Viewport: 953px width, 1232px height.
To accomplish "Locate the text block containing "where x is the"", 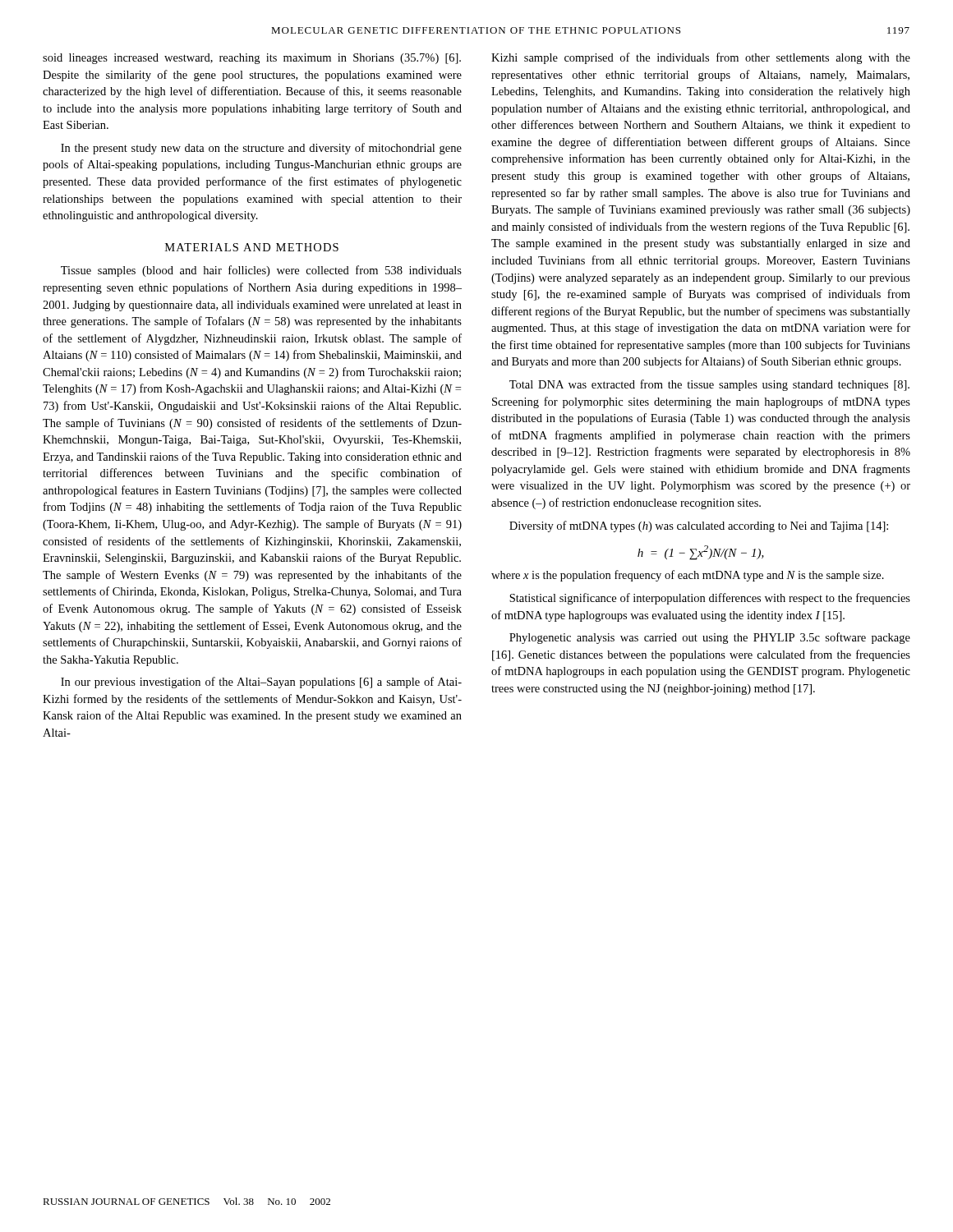I will pyautogui.click(x=701, y=576).
